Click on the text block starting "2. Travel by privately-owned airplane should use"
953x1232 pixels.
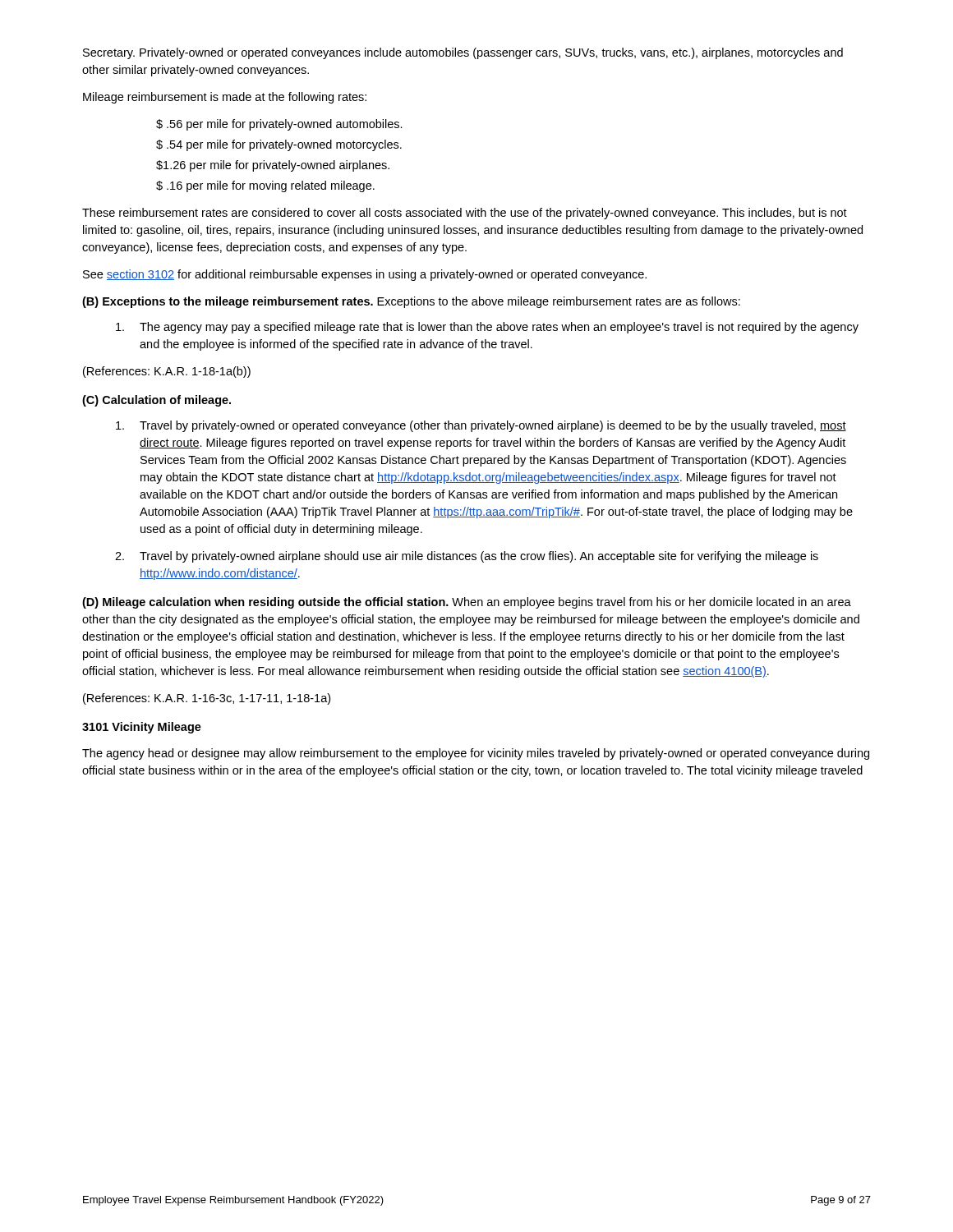(476, 565)
